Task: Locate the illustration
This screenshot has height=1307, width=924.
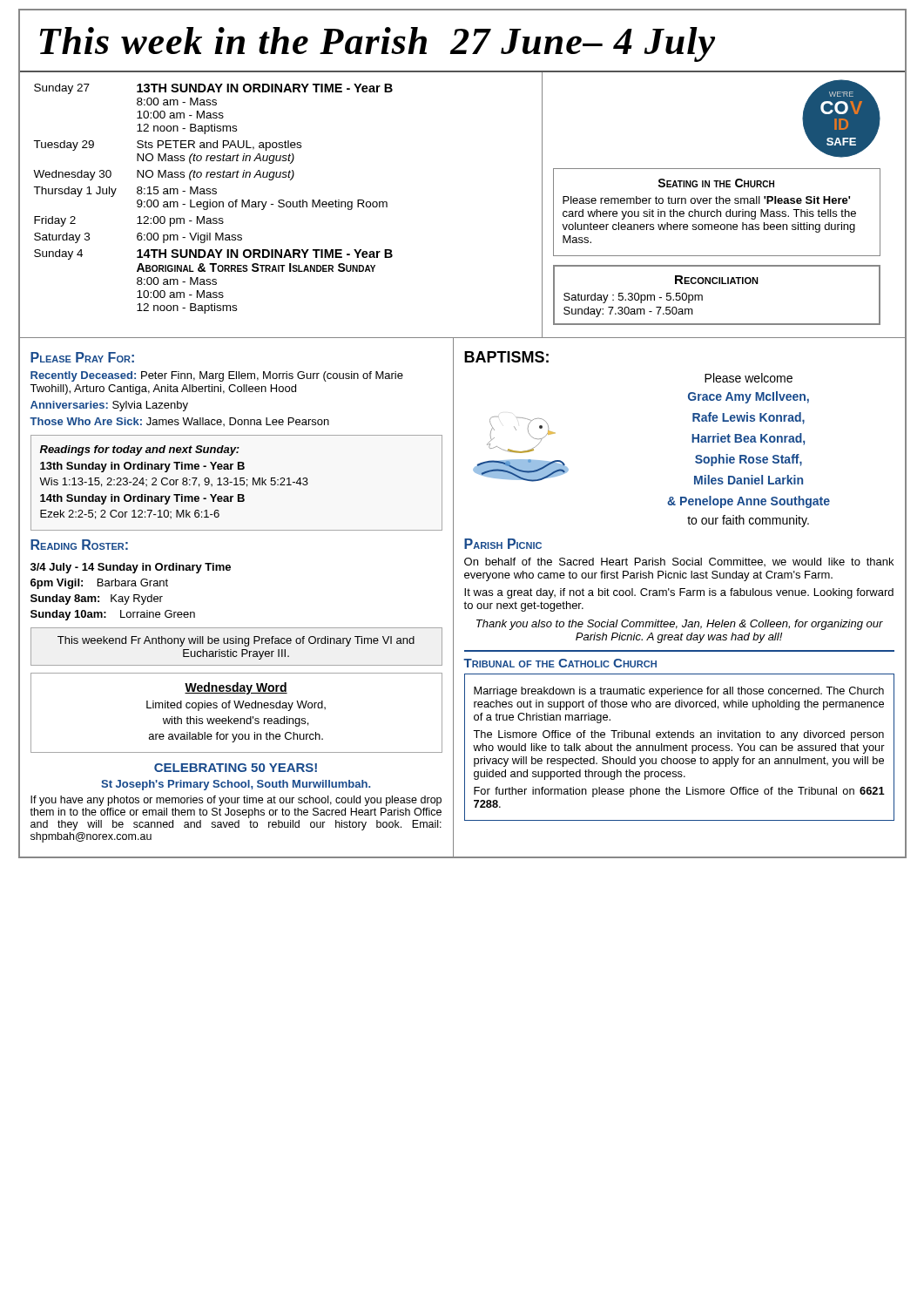Action: click(x=520, y=426)
